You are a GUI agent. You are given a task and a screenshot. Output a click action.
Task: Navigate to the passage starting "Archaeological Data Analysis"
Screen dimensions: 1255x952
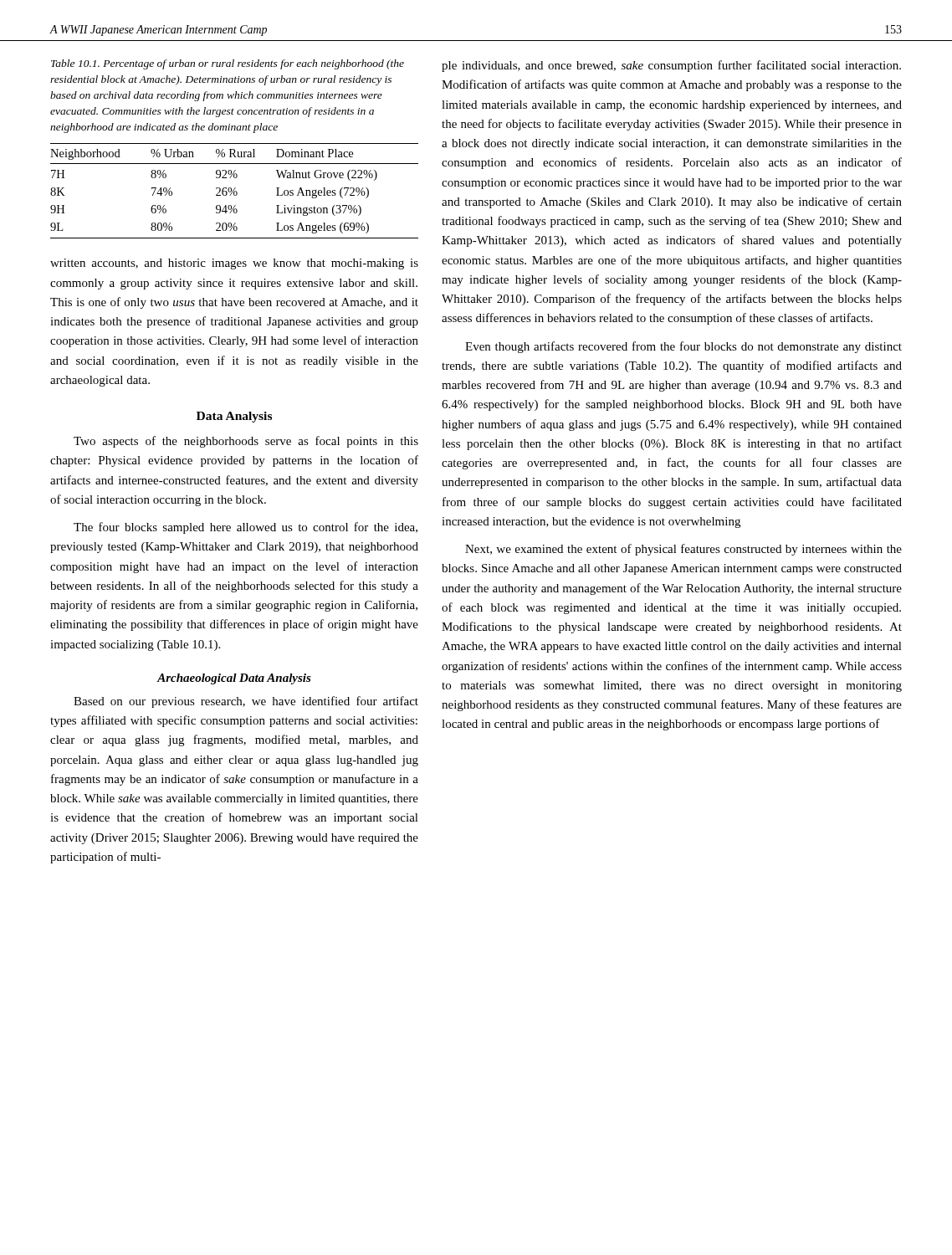click(x=234, y=678)
